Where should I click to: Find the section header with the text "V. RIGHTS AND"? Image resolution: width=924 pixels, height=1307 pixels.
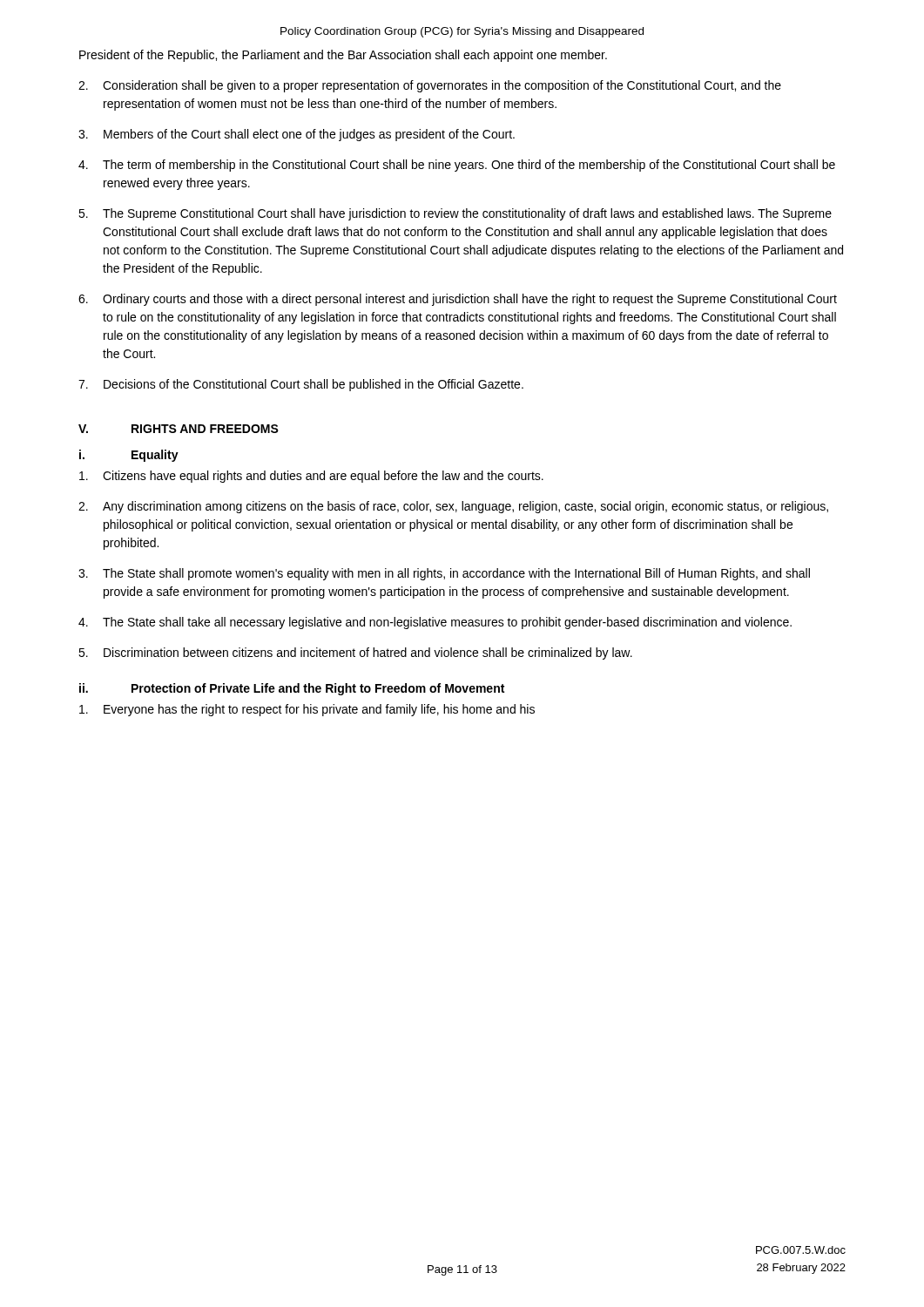pyautogui.click(x=179, y=429)
